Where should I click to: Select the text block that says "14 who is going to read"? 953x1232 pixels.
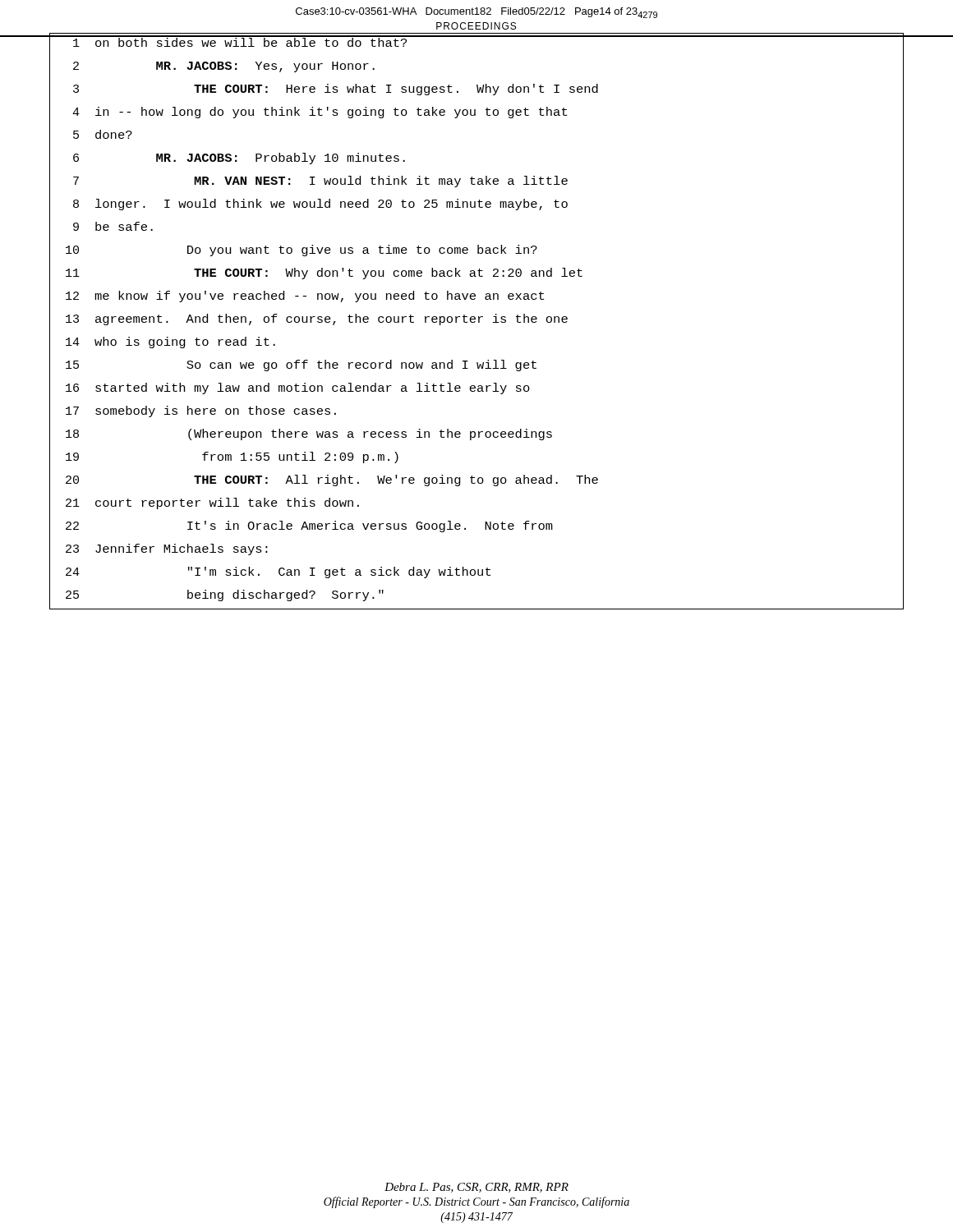coord(170,342)
